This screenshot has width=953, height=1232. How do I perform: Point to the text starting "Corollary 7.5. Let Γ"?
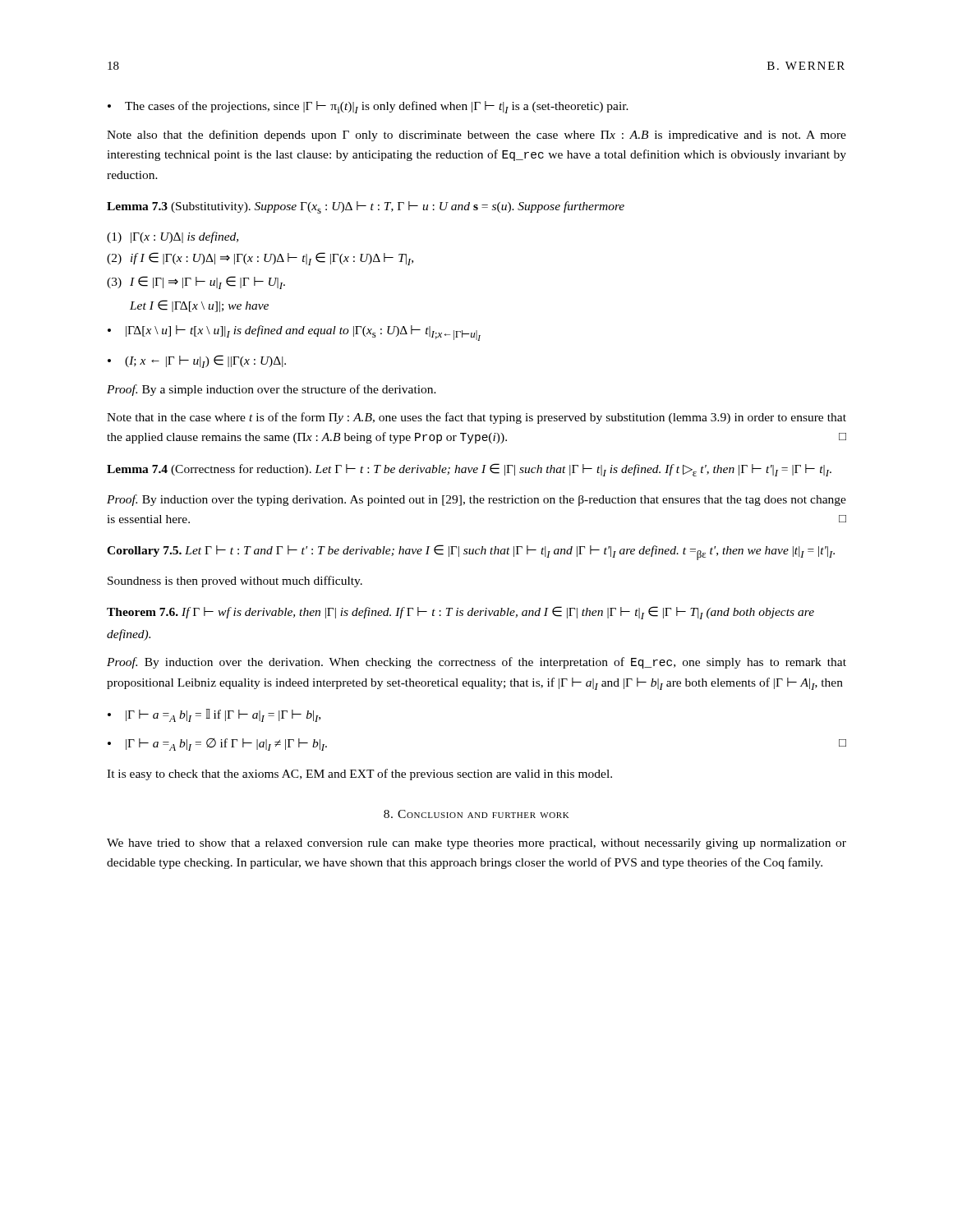pyautogui.click(x=471, y=552)
